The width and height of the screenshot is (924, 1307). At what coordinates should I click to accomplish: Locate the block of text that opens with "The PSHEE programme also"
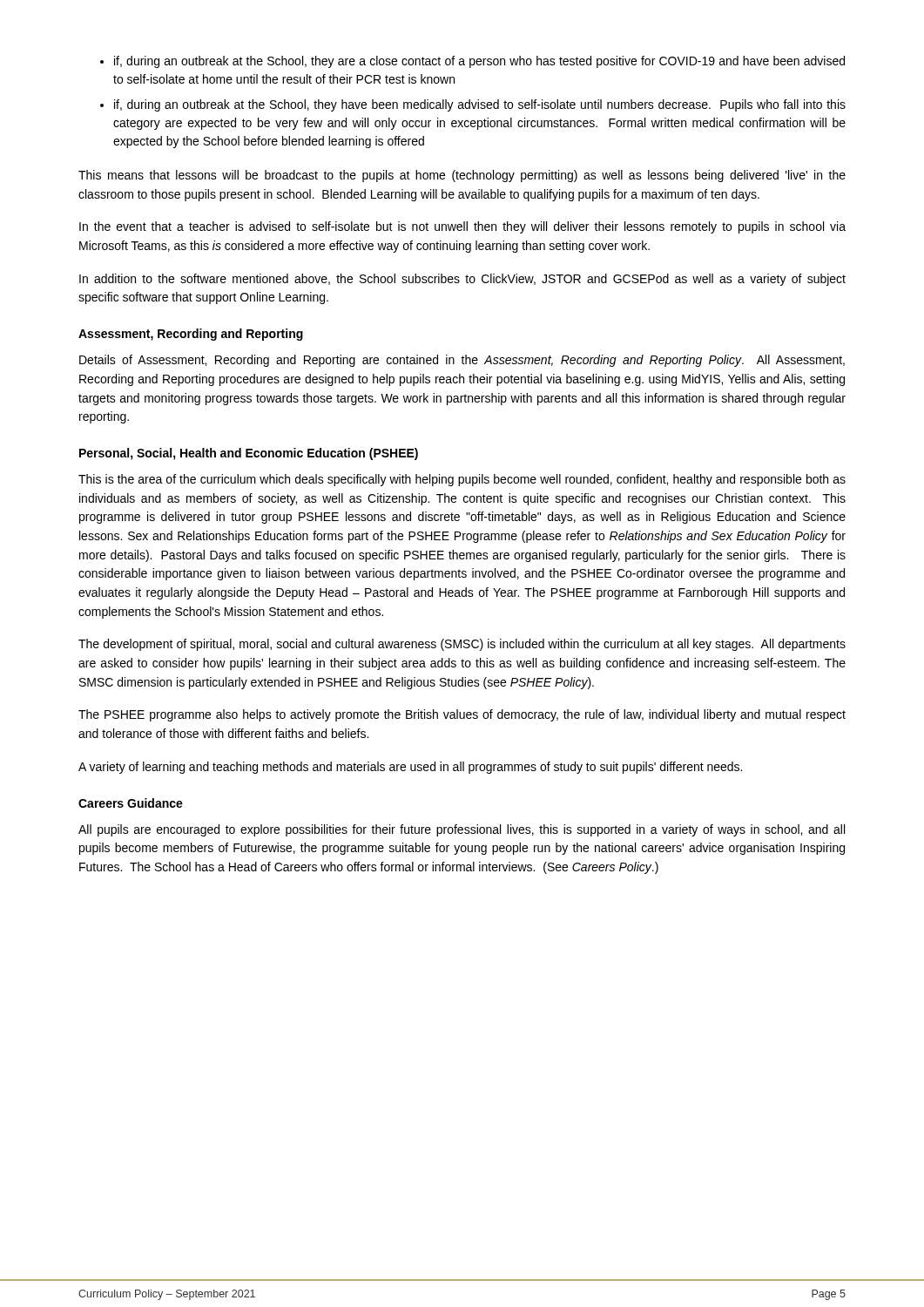(462, 724)
